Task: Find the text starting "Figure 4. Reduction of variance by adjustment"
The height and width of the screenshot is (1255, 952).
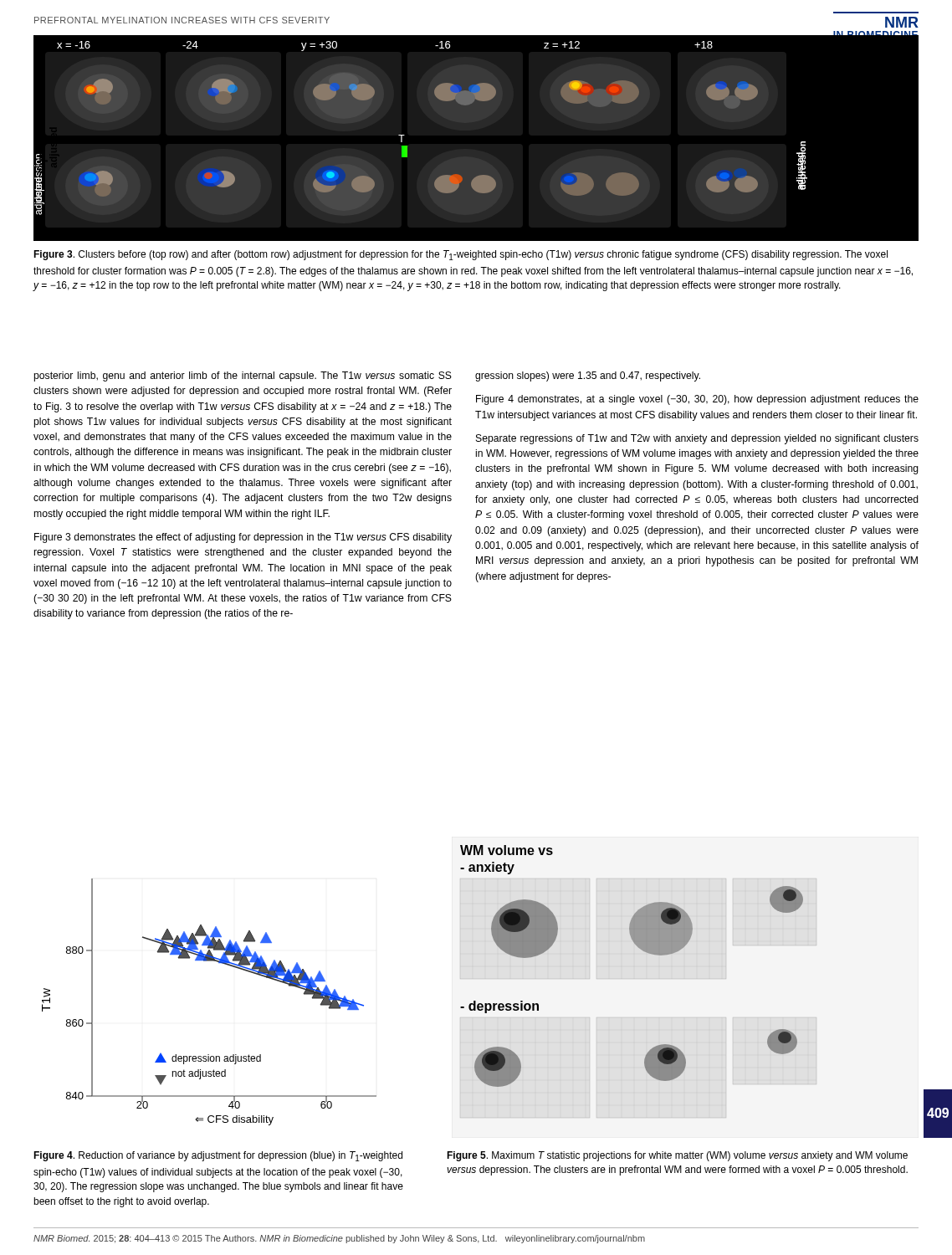Action: (218, 1178)
